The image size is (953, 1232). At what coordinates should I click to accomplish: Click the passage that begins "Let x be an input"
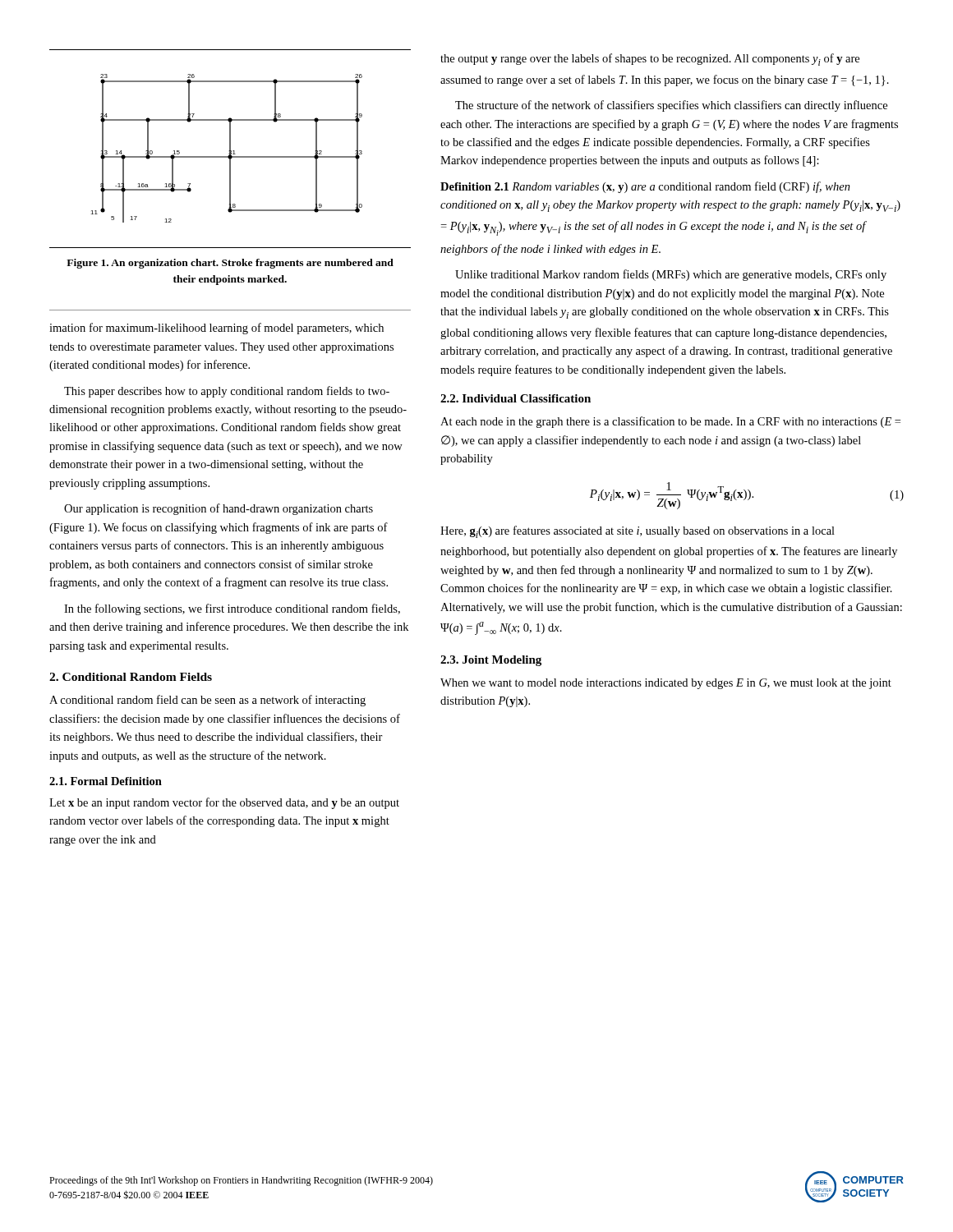(x=230, y=821)
